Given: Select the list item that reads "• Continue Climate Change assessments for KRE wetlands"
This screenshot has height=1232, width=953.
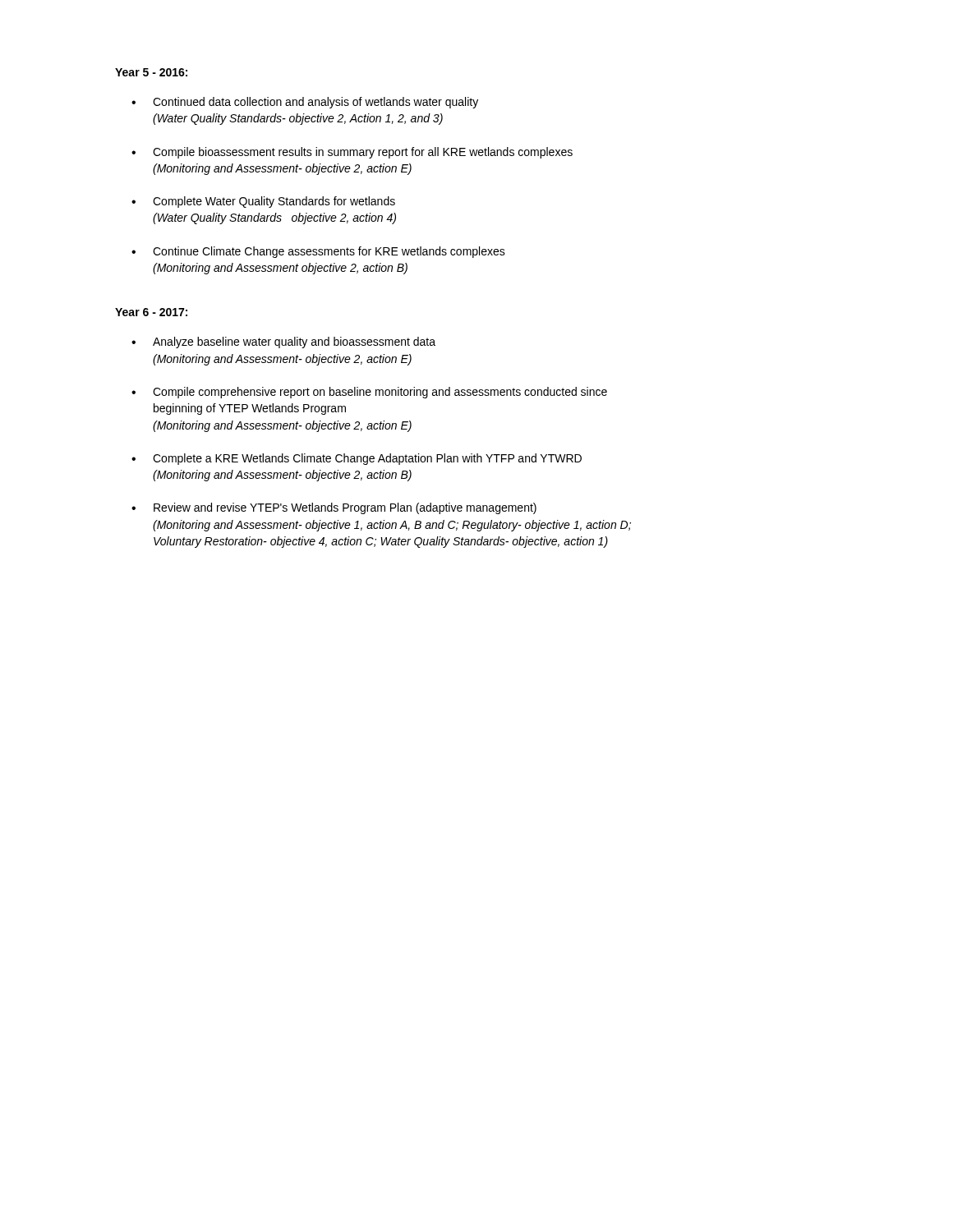Looking at the screenshot, I should tap(485, 260).
